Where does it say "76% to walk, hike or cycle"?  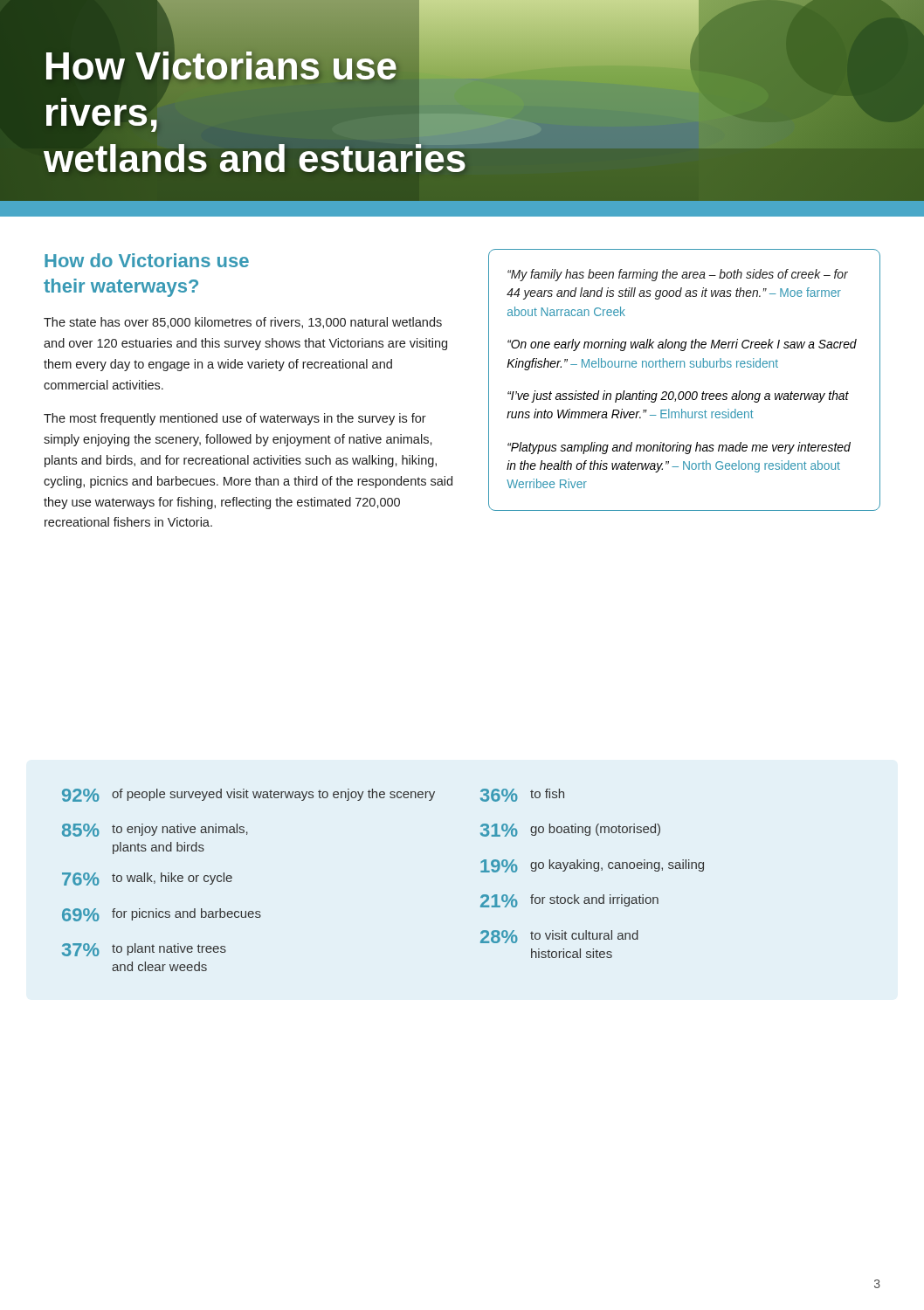click(147, 880)
